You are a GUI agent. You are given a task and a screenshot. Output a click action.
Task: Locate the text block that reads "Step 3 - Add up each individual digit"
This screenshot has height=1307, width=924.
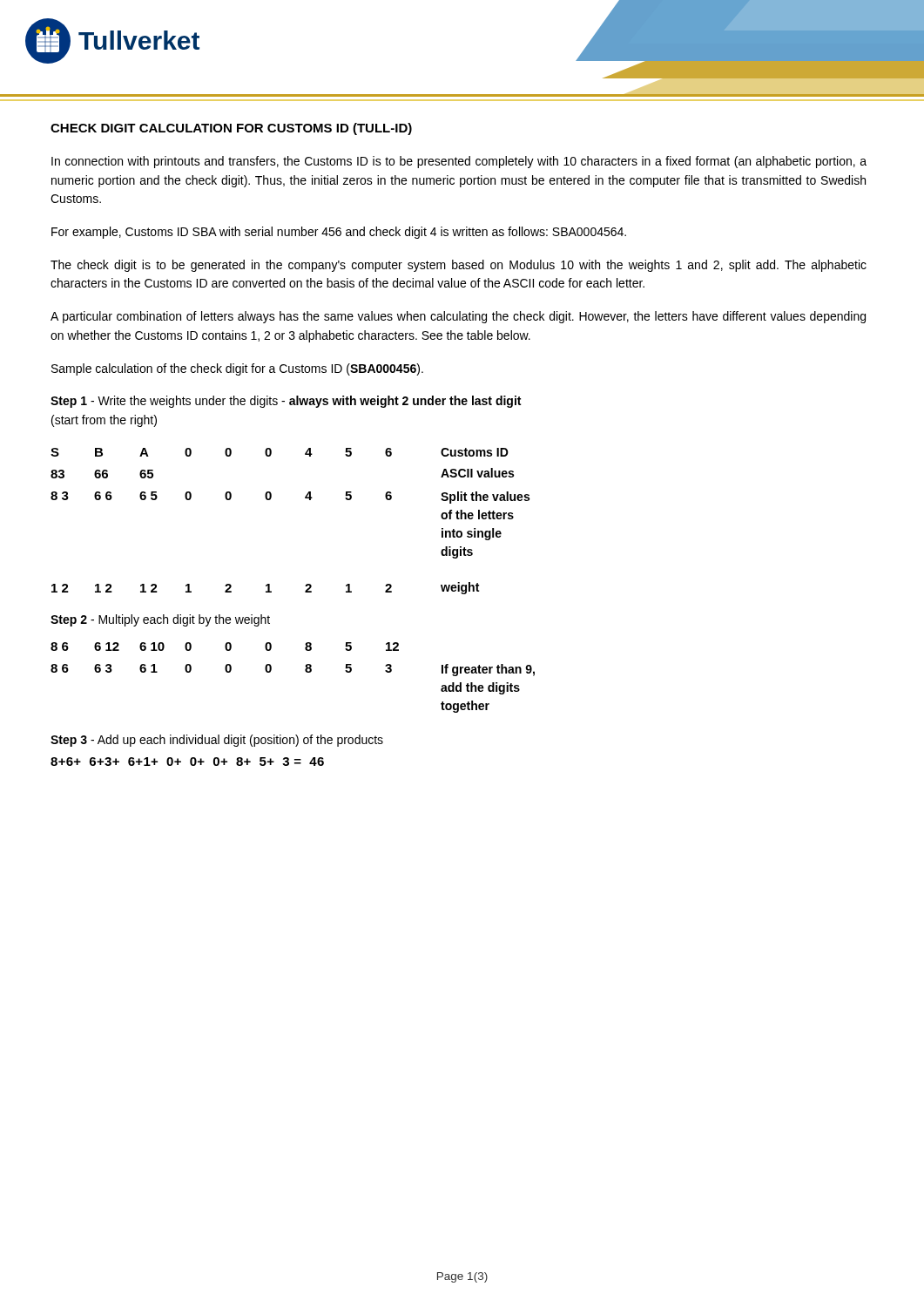click(x=217, y=739)
